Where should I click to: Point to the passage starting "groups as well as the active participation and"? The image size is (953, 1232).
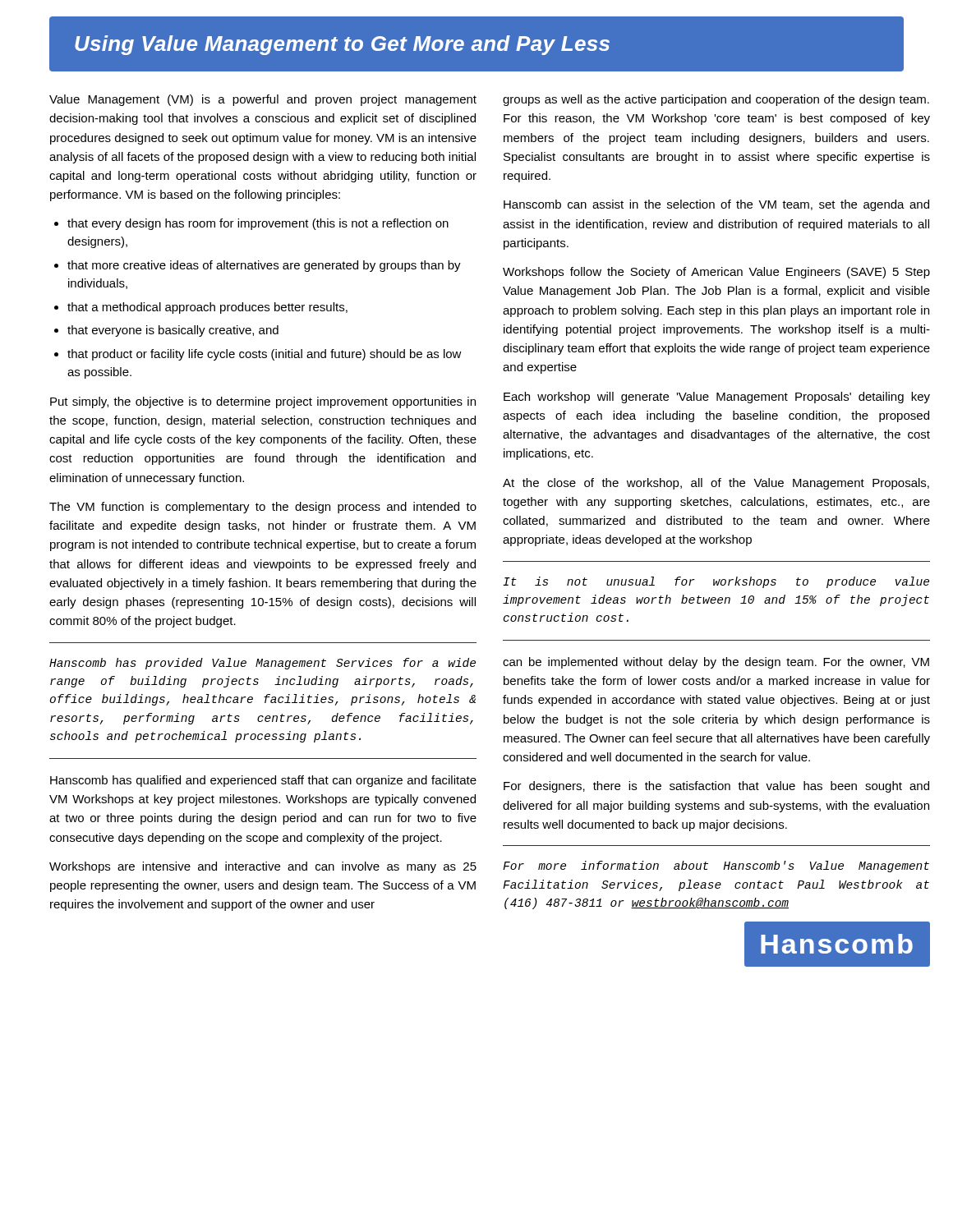coord(716,137)
